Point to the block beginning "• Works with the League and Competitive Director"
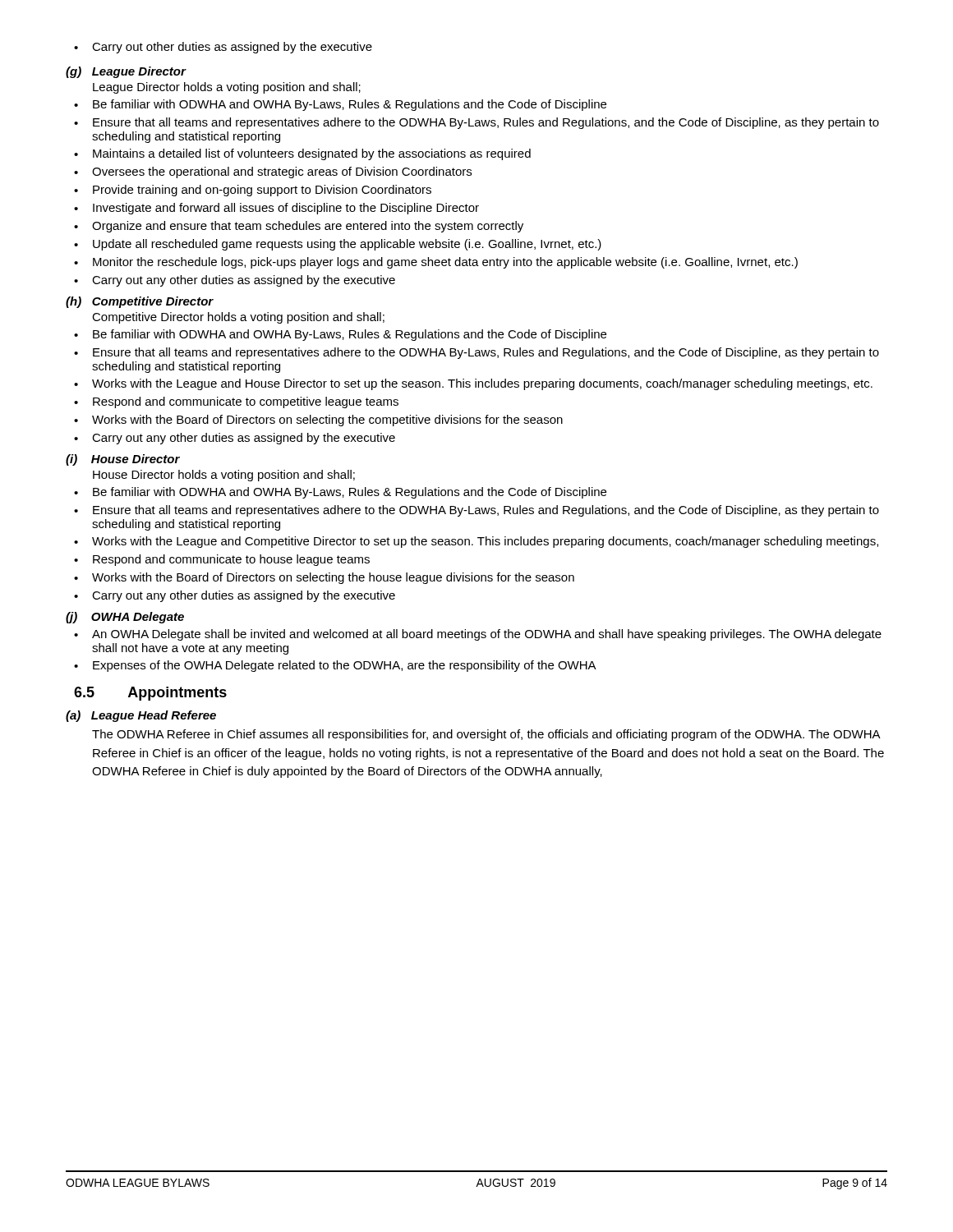953x1232 pixels. tap(481, 541)
